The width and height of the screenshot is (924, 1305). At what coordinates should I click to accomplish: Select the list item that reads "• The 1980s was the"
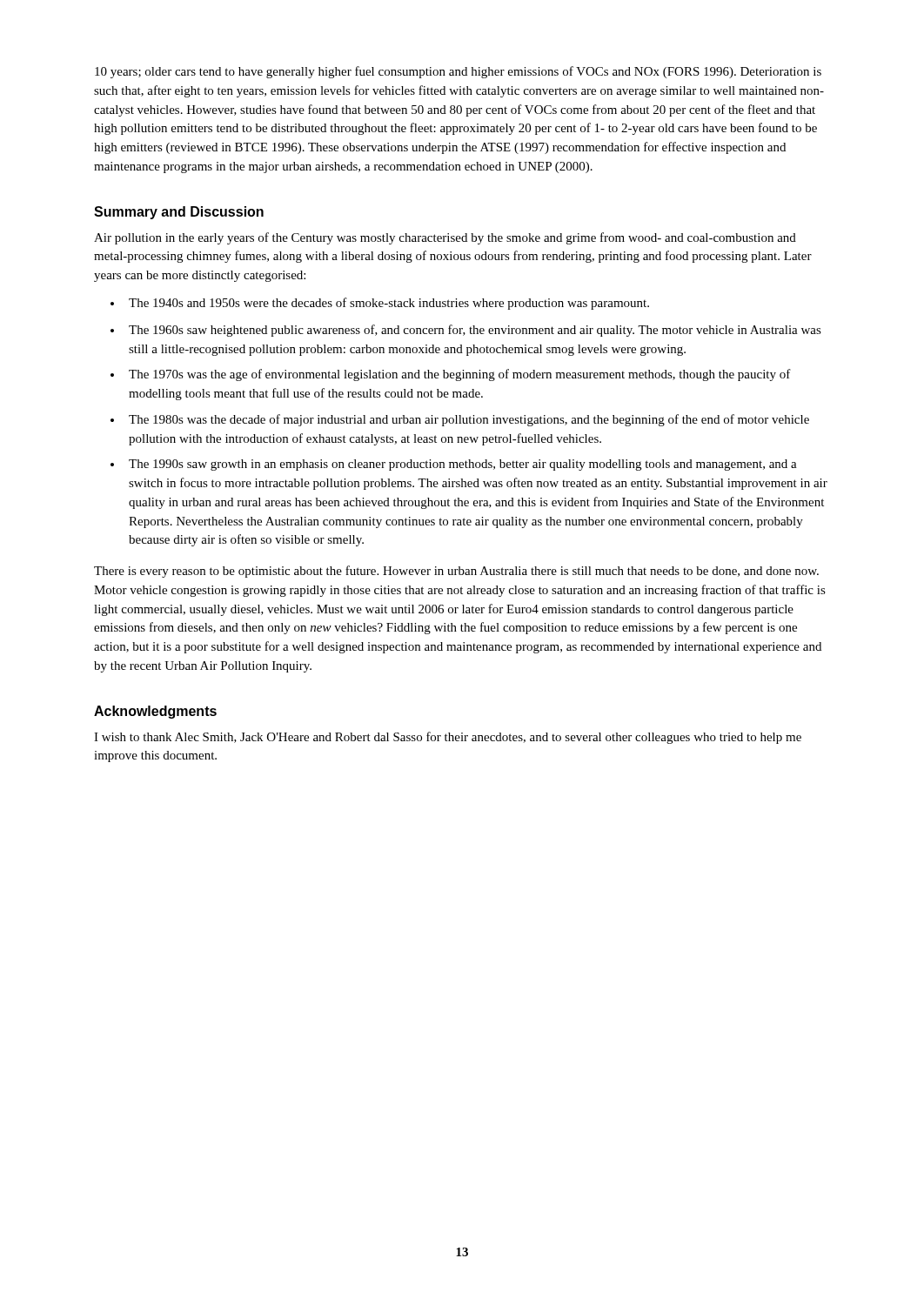tap(470, 429)
